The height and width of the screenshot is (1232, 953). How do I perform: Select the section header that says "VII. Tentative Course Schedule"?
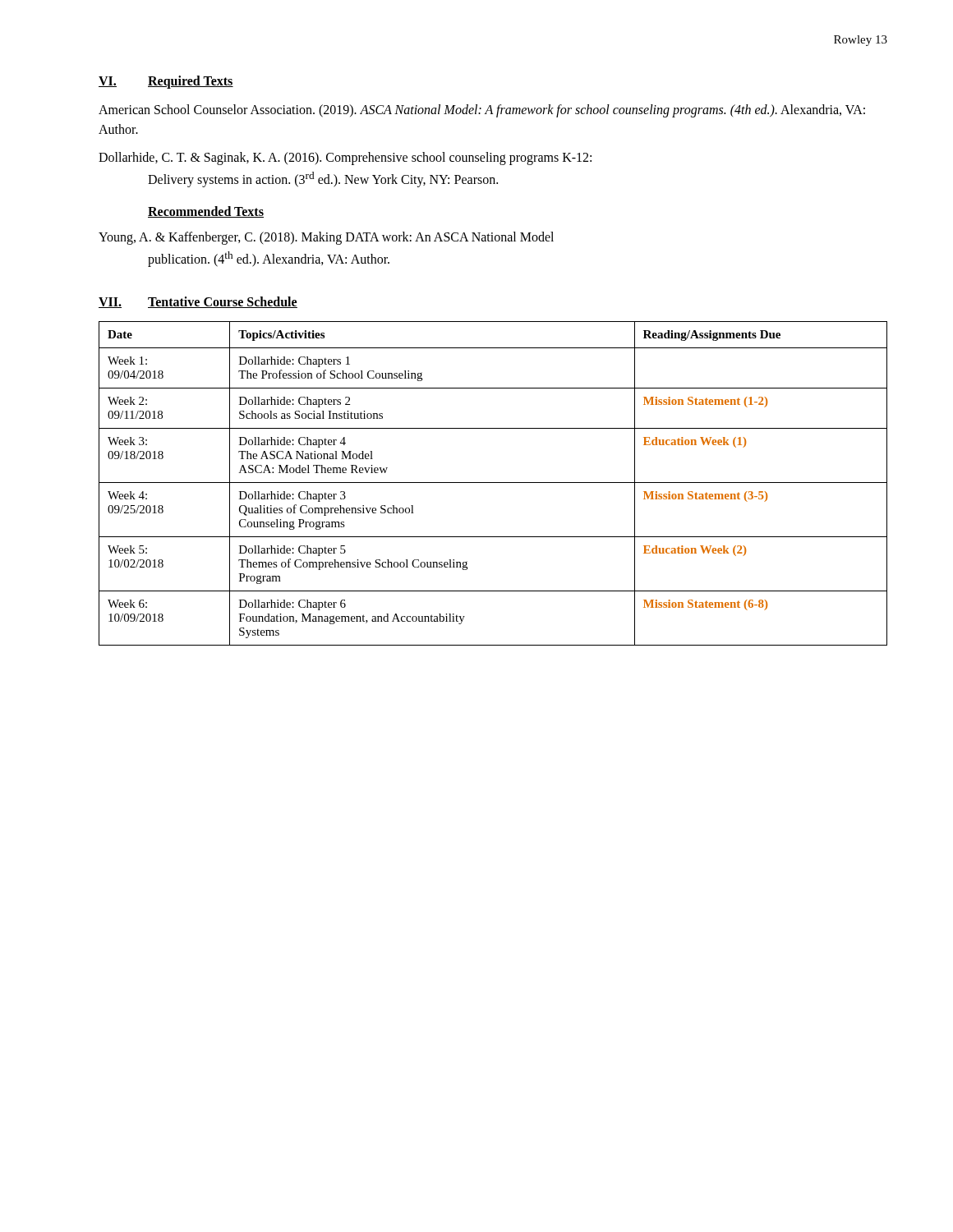pos(198,302)
